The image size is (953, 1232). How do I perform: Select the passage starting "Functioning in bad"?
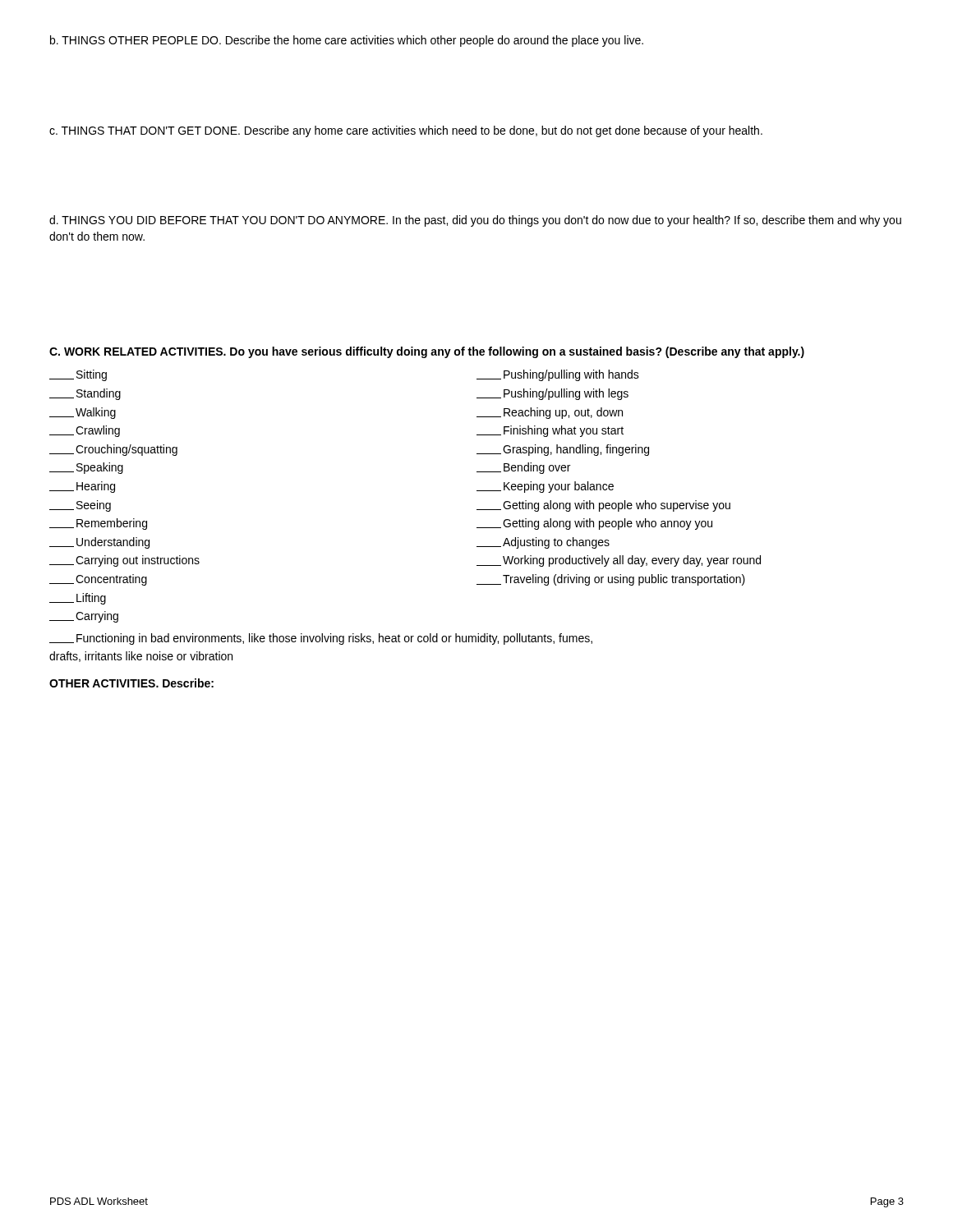pyautogui.click(x=321, y=639)
